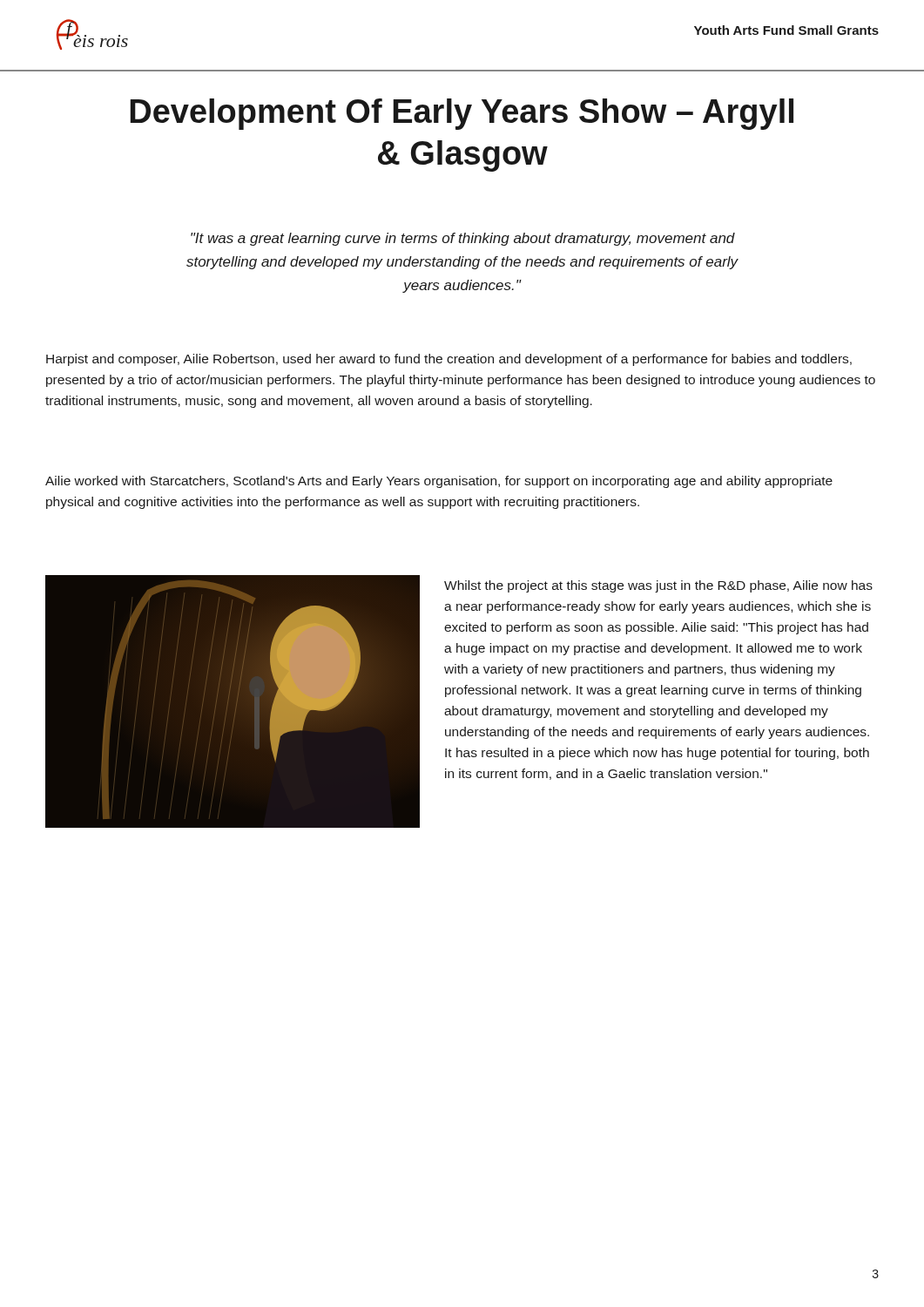924x1307 pixels.
Task: Find the block starting "Harpist and composer, Ailie Robertson, used"
Action: click(462, 380)
